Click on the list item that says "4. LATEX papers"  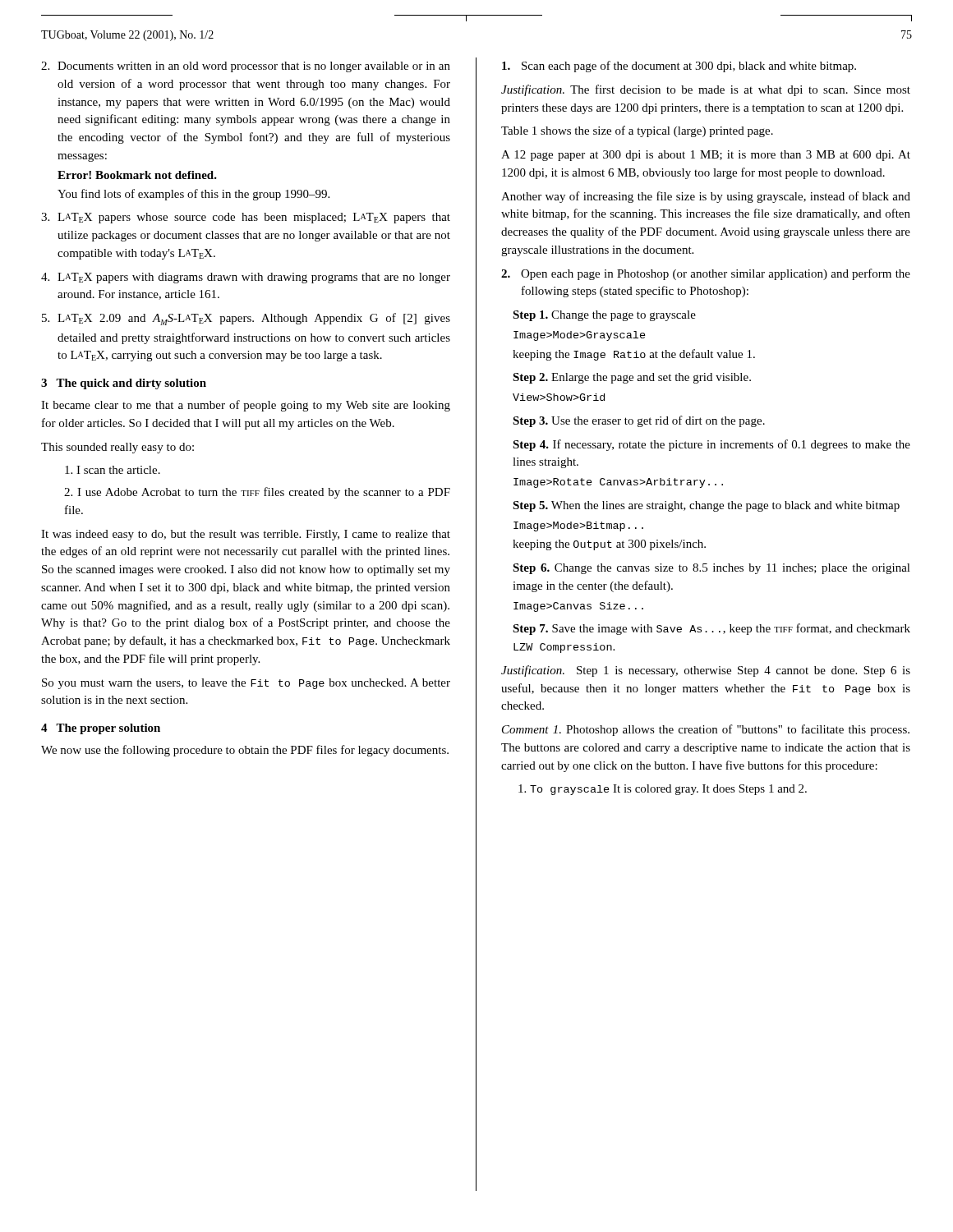[246, 286]
